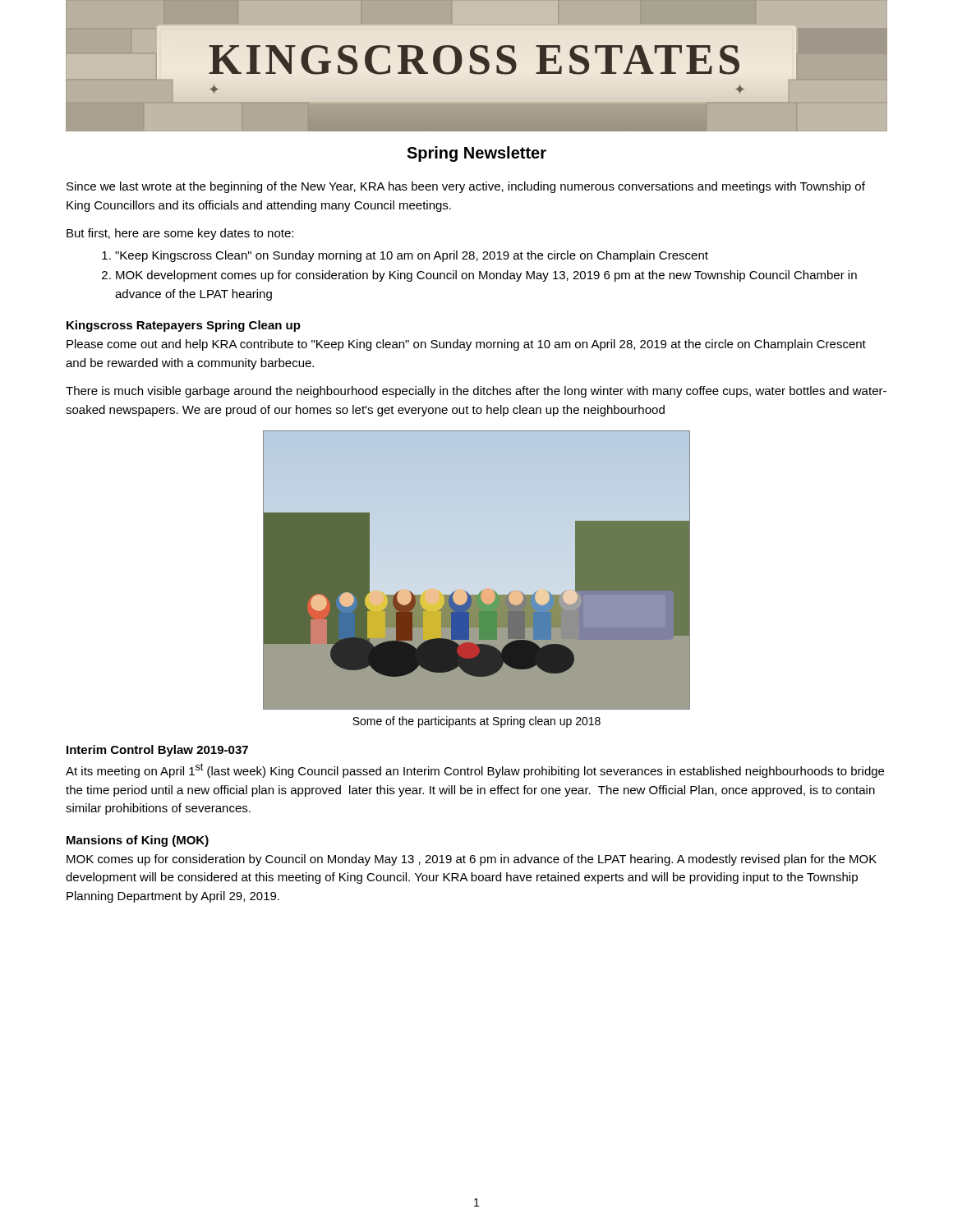Find the caption on this page that starts "Some of the participants at Spring clean up"
Viewport: 953px width, 1232px height.
point(476,721)
